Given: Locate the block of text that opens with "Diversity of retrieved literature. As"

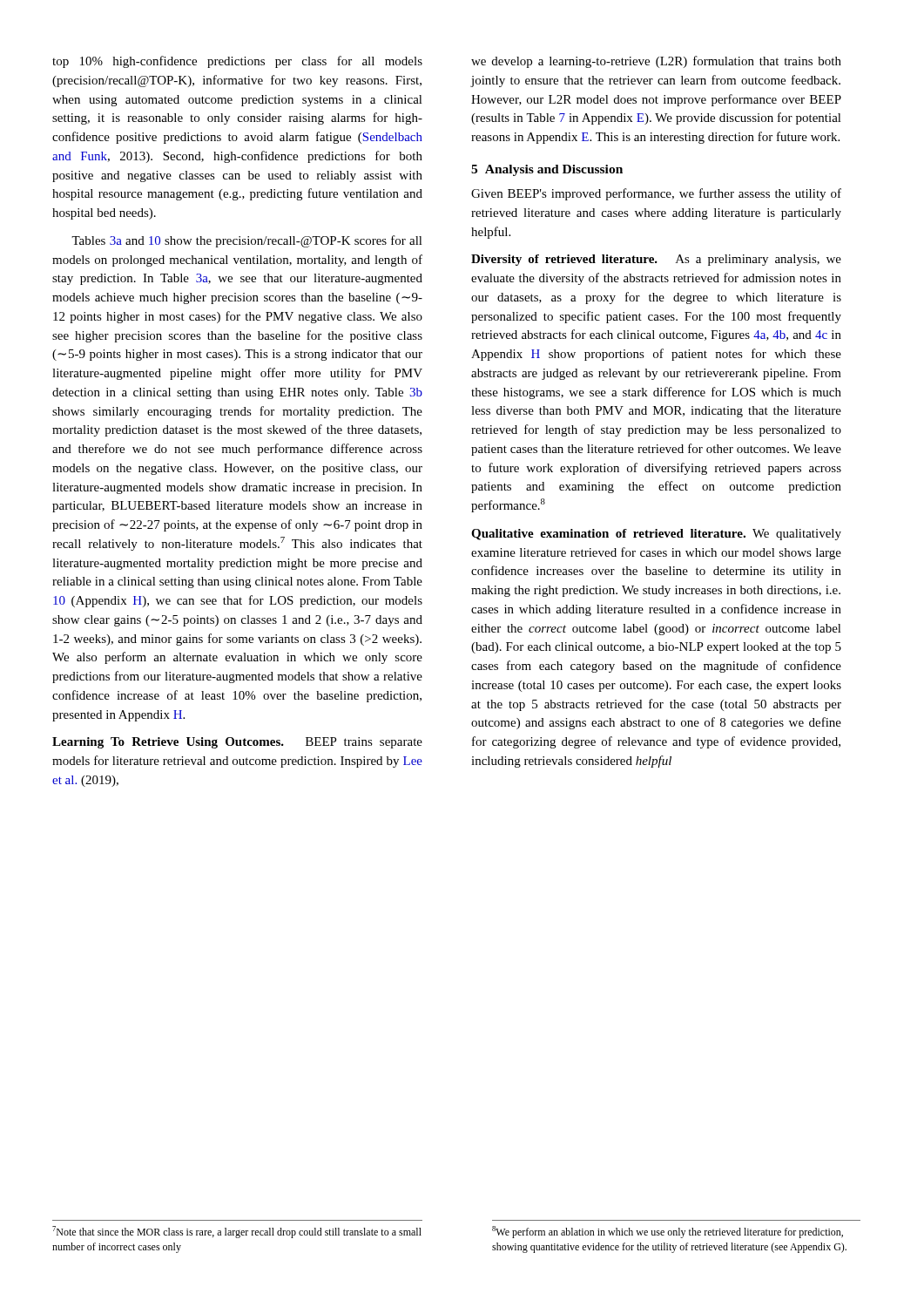Looking at the screenshot, I should point(656,383).
